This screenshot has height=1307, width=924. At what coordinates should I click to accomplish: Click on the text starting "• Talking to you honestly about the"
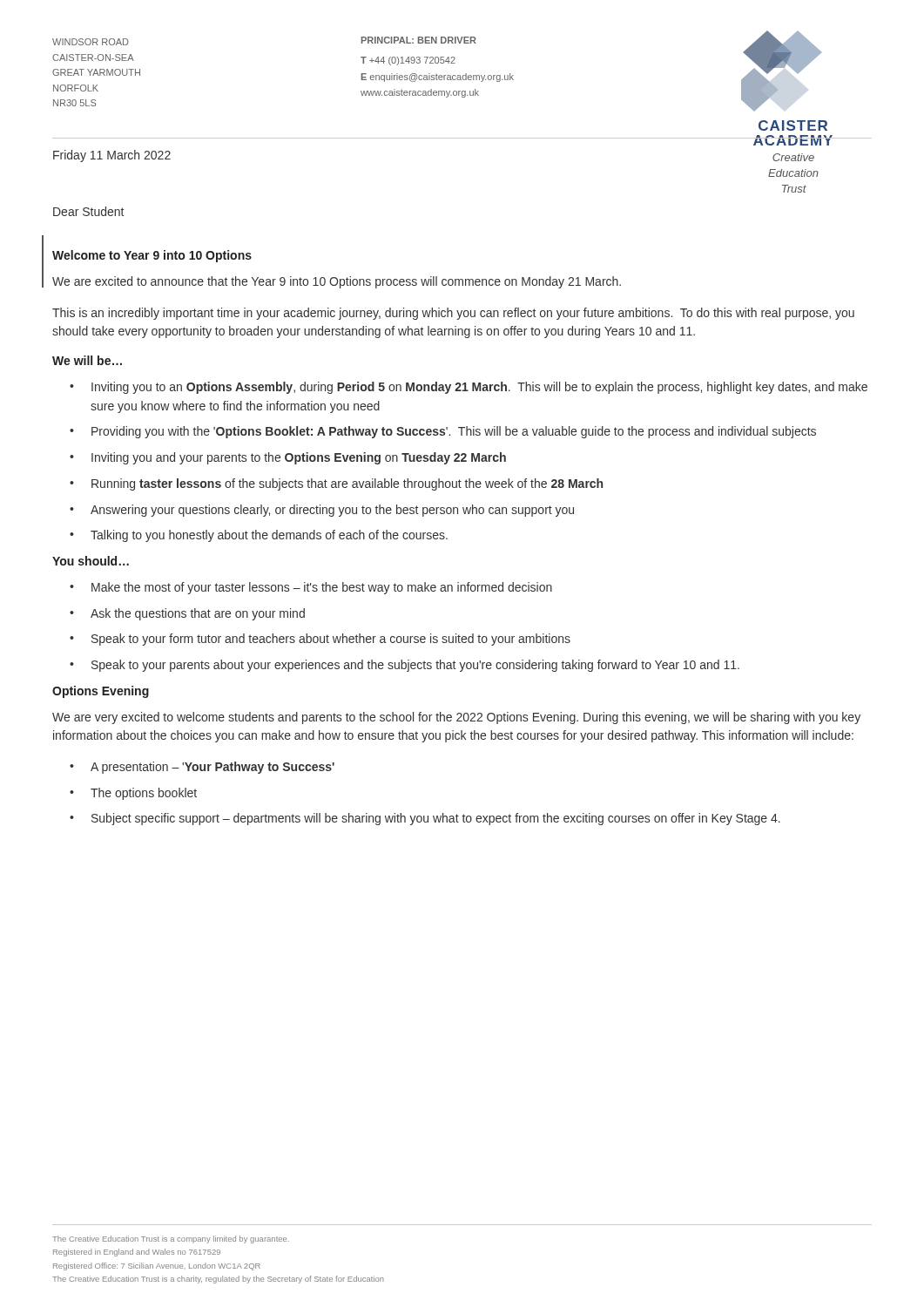pyautogui.click(x=259, y=536)
